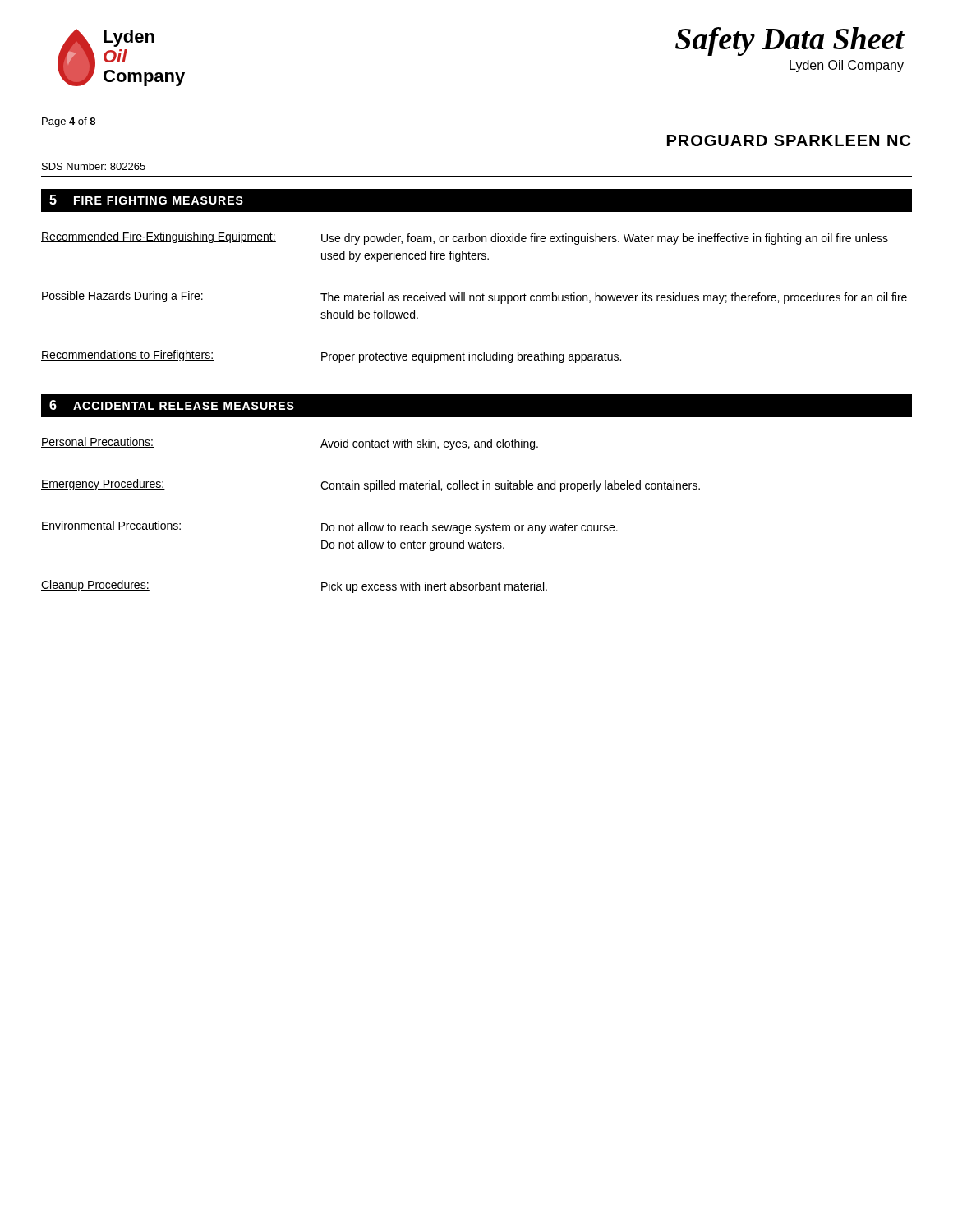Click on the text block starting "Environmental Precautions:"
Viewport: 953px width, 1232px height.
click(x=111, y=526)
